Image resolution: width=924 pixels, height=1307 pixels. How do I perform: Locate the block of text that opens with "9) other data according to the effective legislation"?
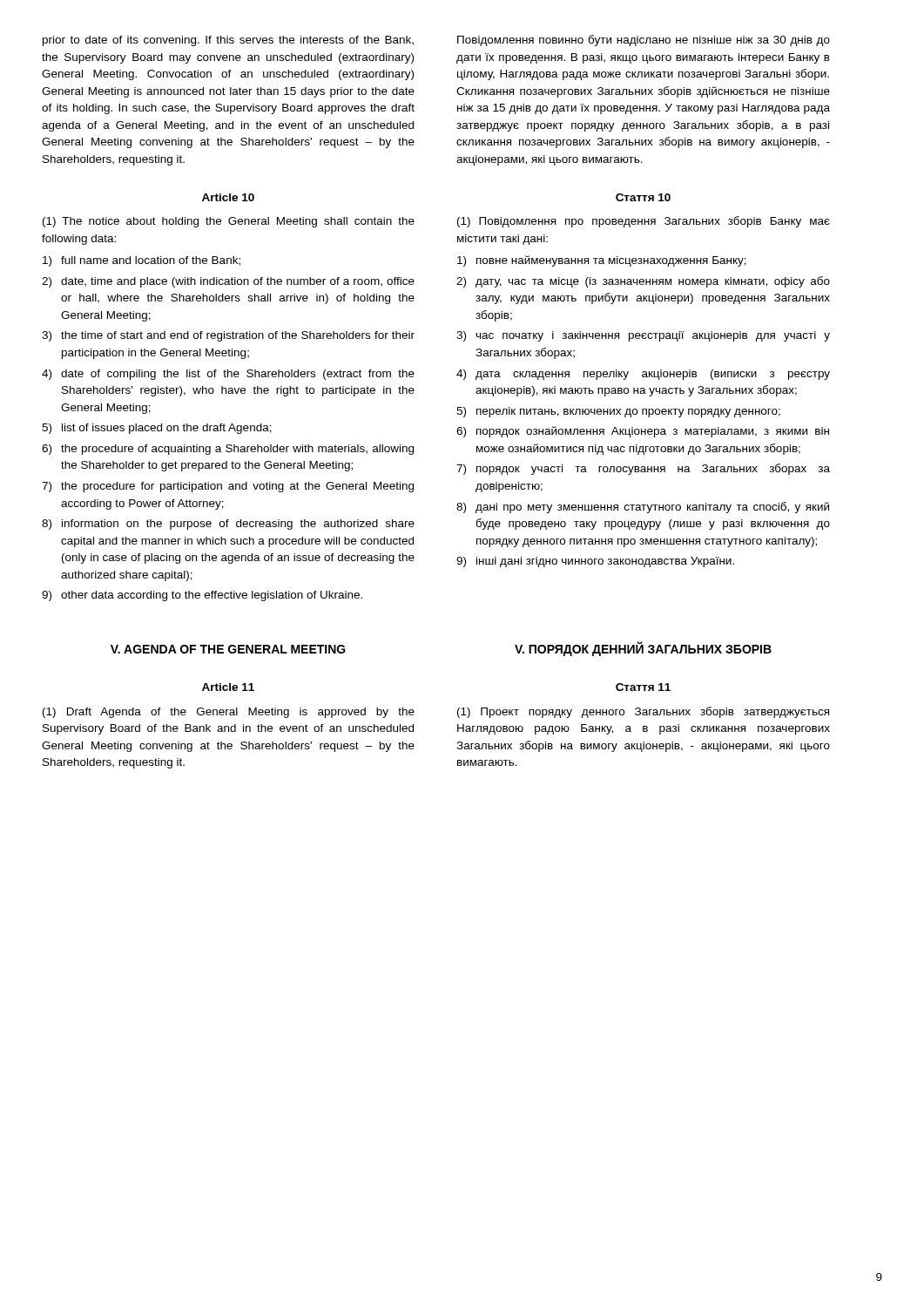pos(228,595)
